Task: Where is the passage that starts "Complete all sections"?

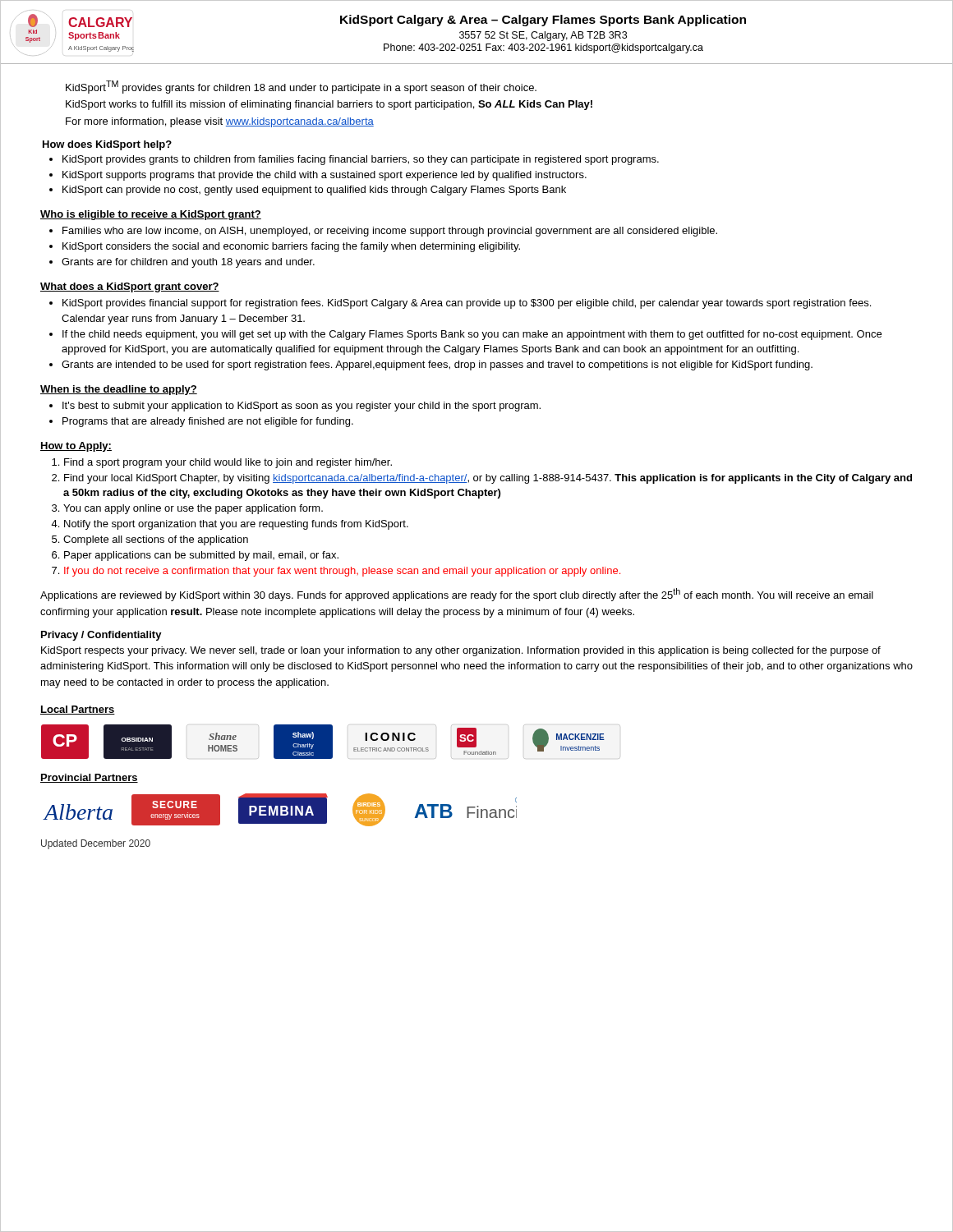Action: 156,539
